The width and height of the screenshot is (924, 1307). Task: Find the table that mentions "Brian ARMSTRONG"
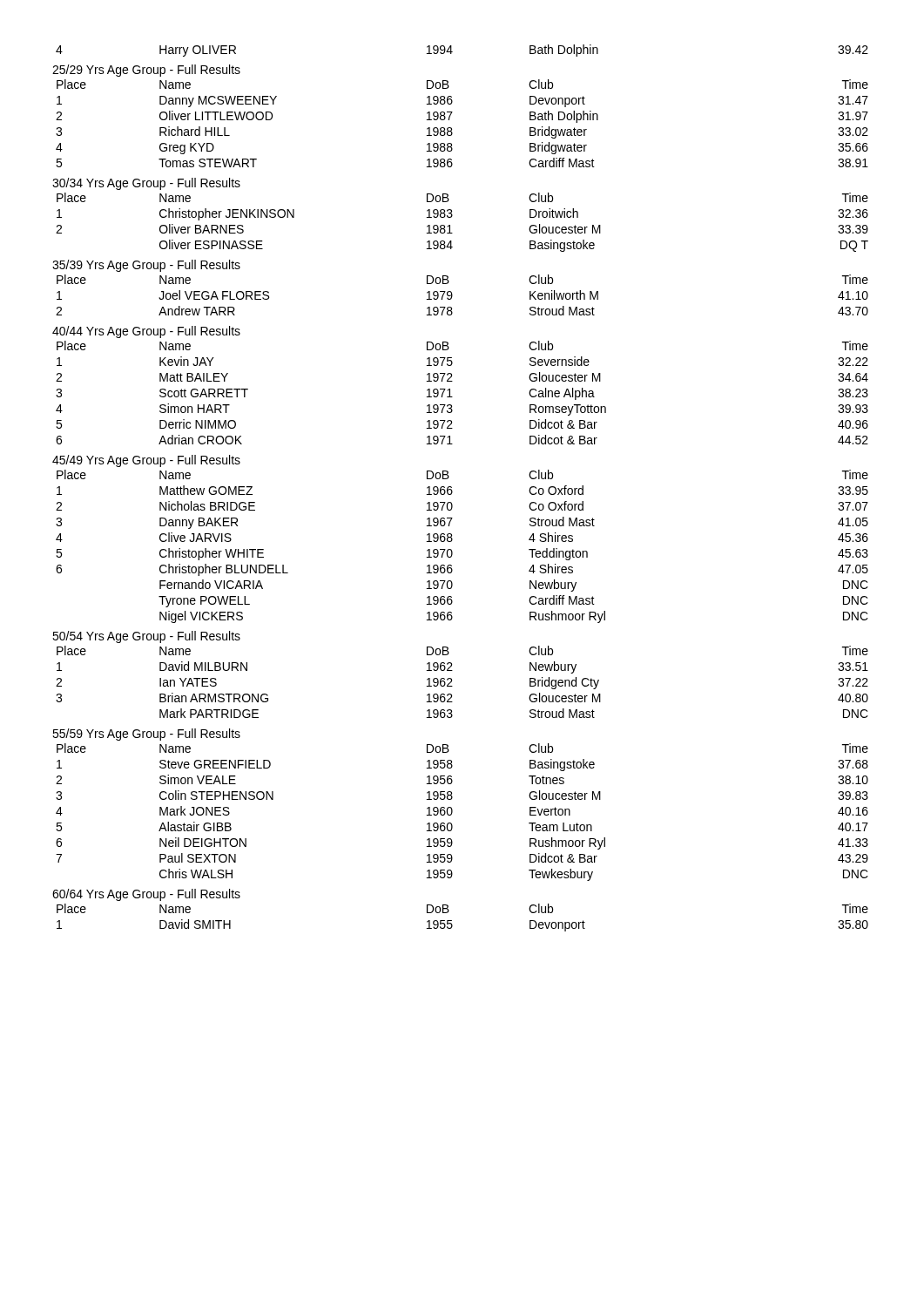462,682
